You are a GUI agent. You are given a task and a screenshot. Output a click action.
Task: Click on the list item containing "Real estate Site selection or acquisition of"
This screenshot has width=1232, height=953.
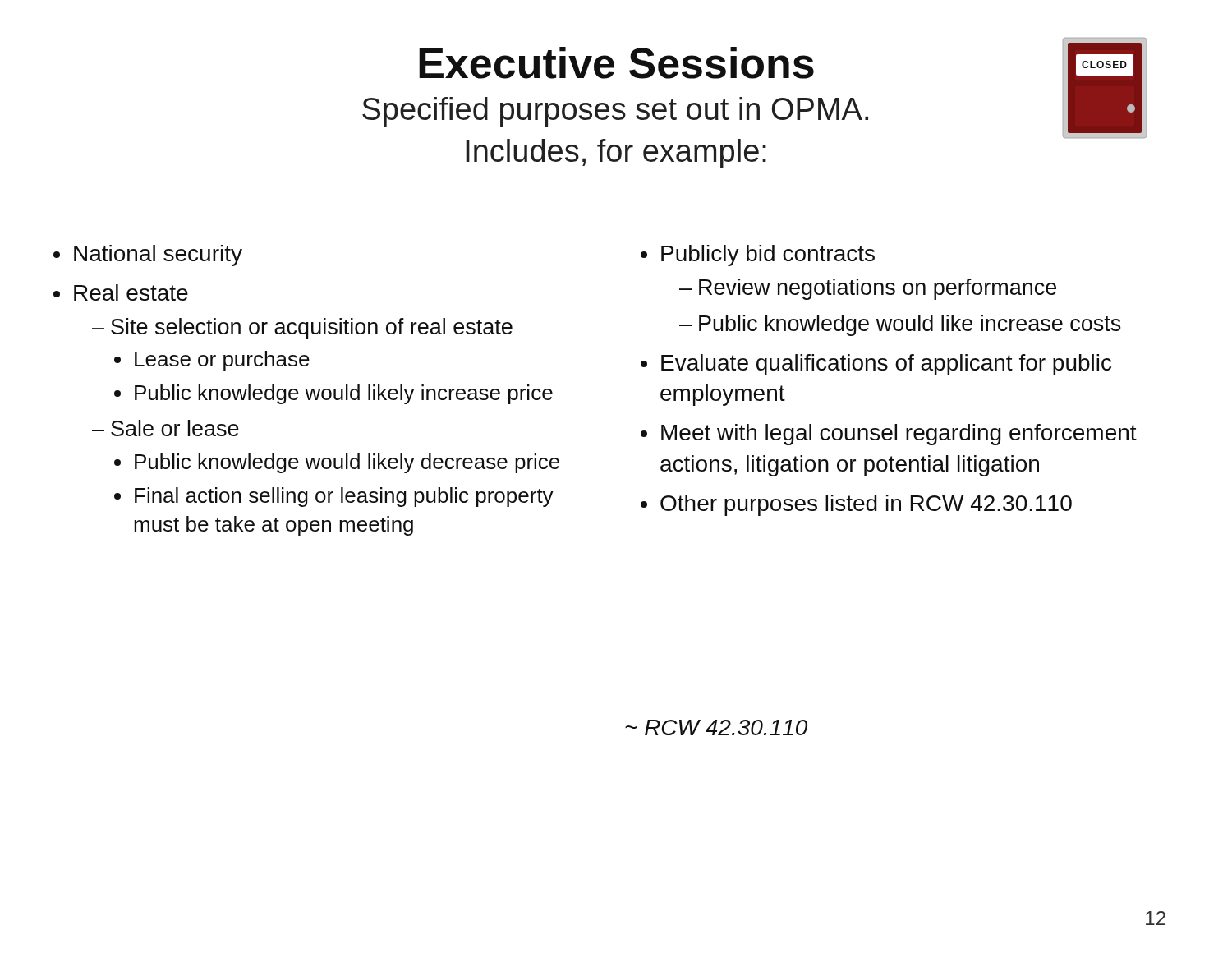[334, 409]
